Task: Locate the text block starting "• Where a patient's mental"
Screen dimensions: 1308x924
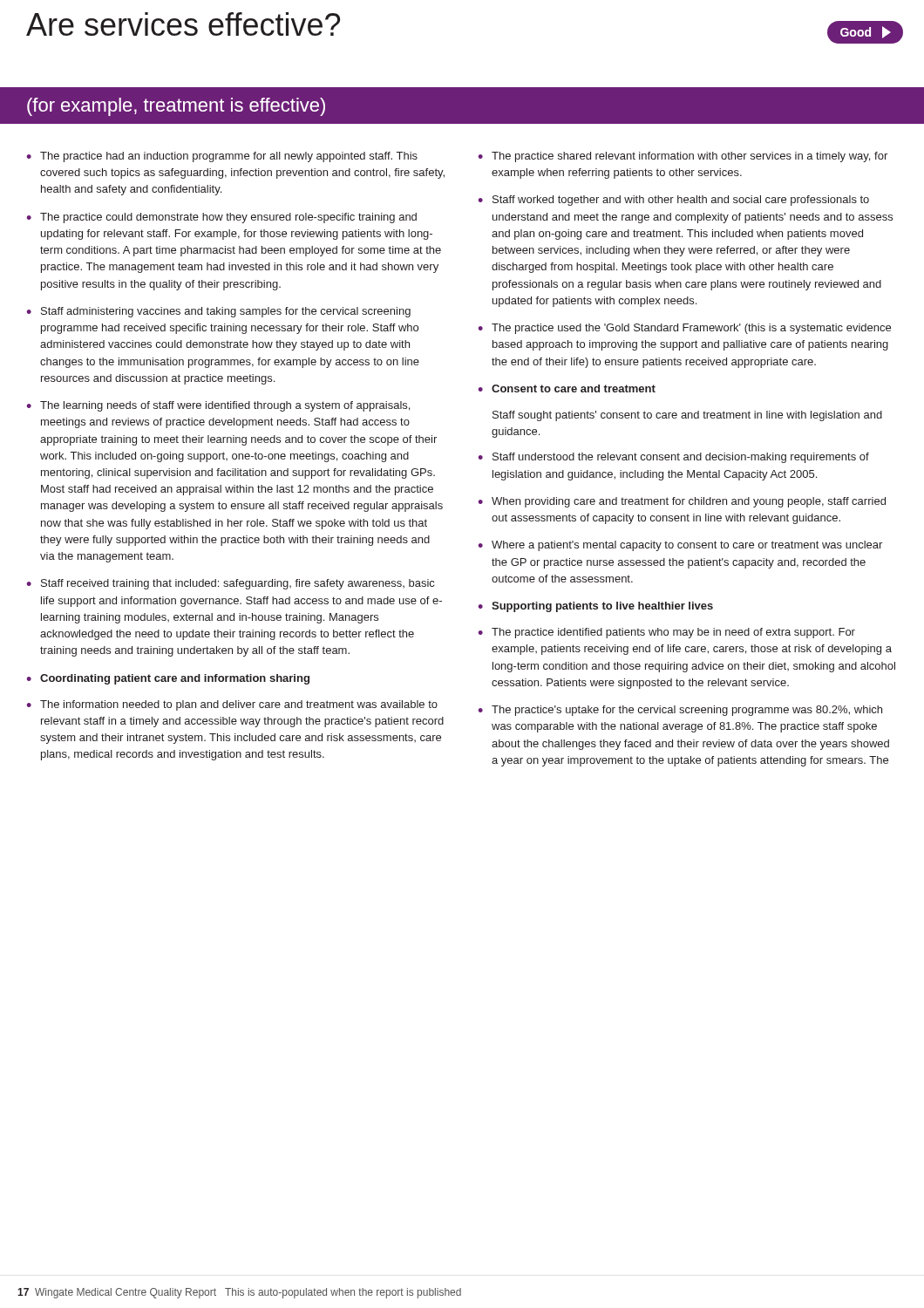Action: pyautogui.click(x=688, y=562)
